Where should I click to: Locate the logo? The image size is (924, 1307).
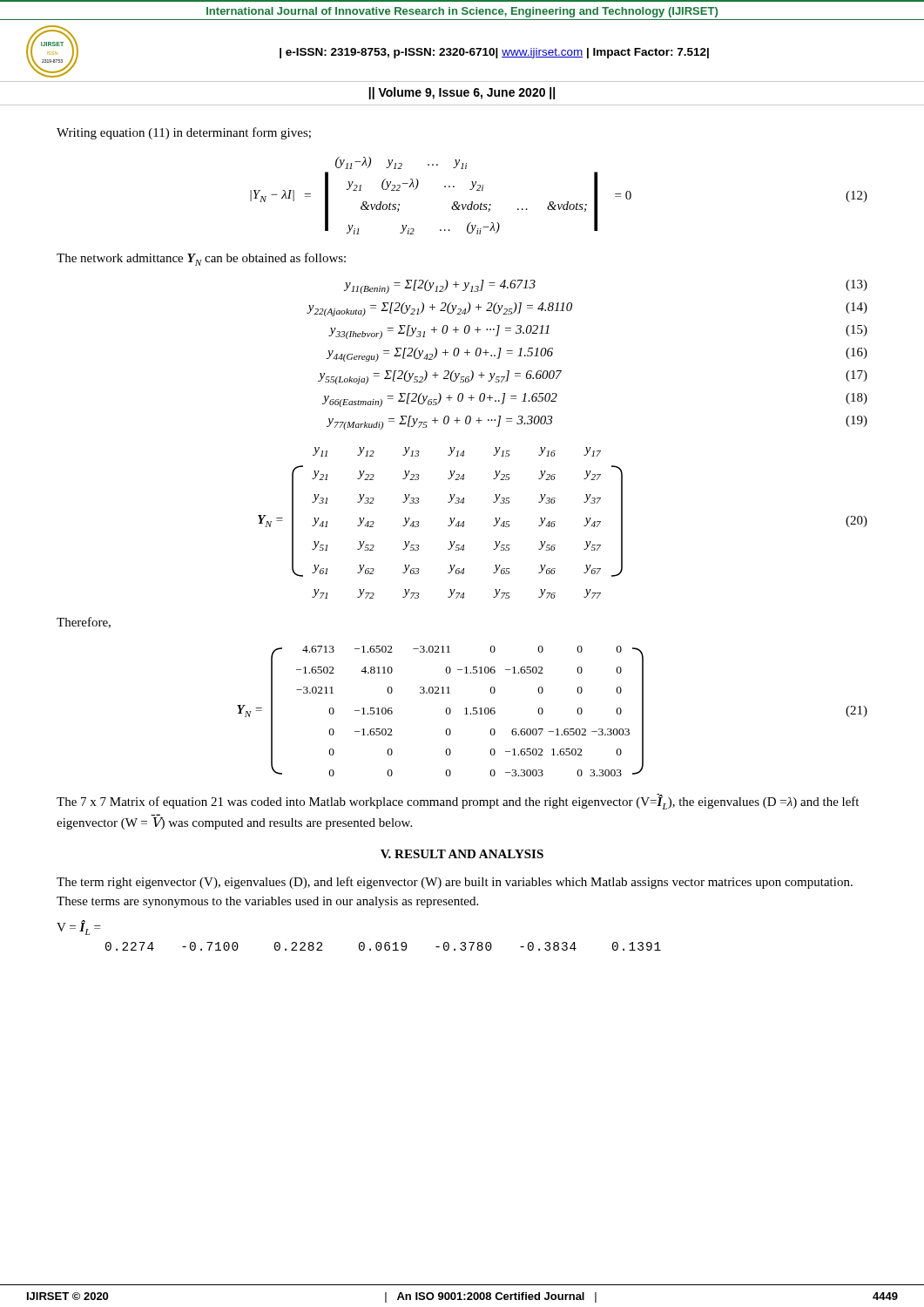52,51
